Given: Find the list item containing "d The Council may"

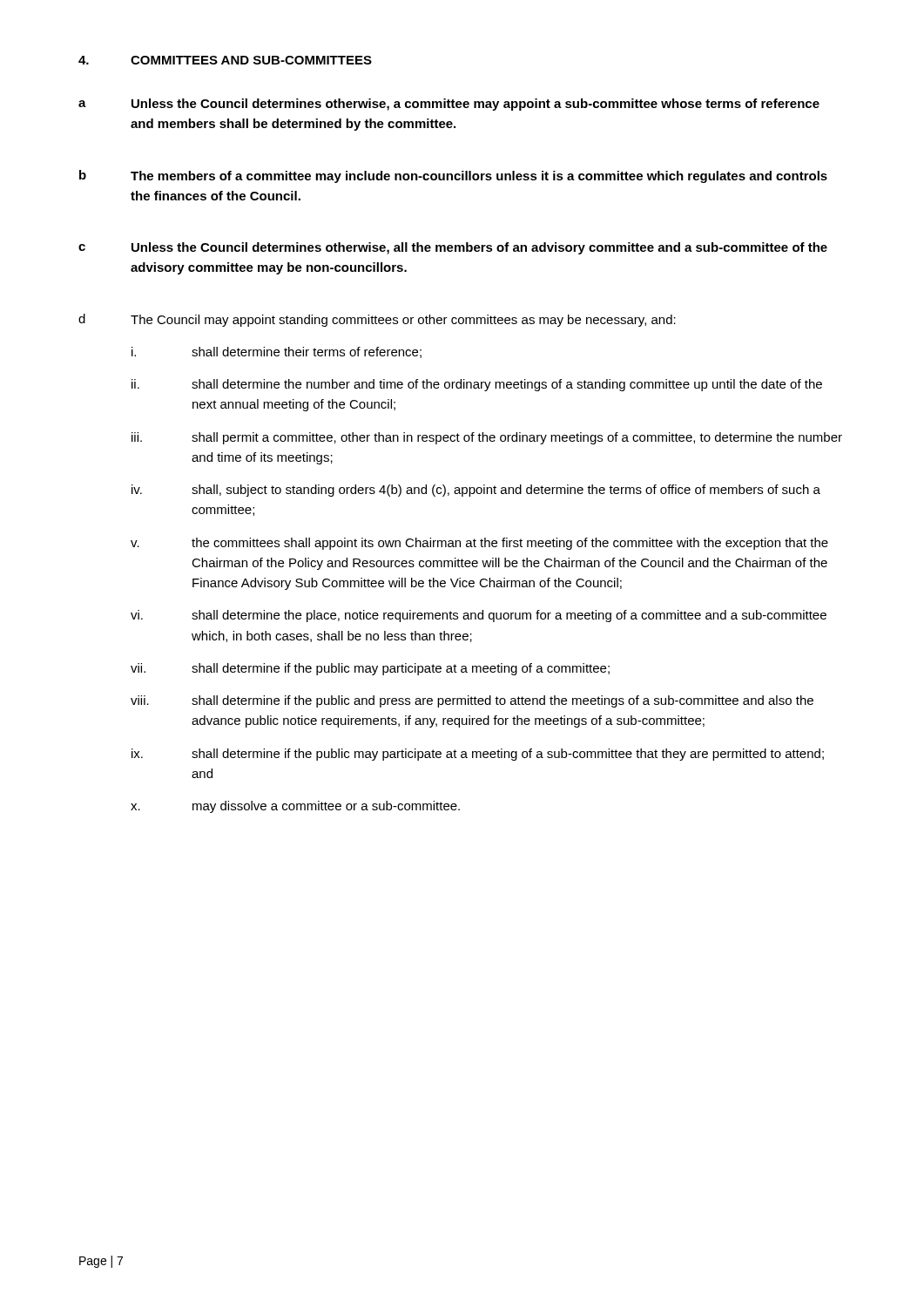Looking at the screenshot, I should tap(462, 319).
